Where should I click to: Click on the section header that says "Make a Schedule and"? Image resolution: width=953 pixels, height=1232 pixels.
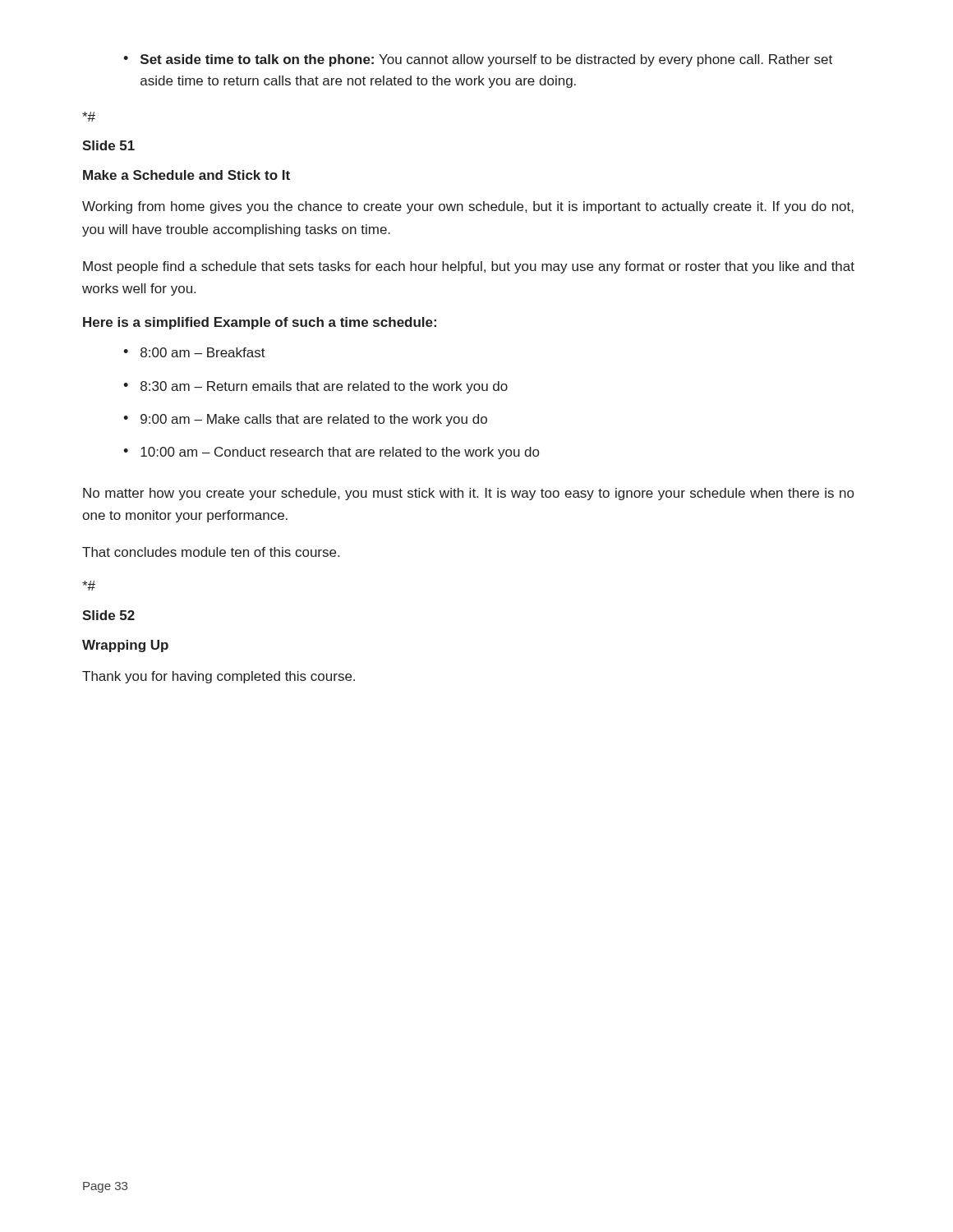pyautogui.click(x=186, y=176)
